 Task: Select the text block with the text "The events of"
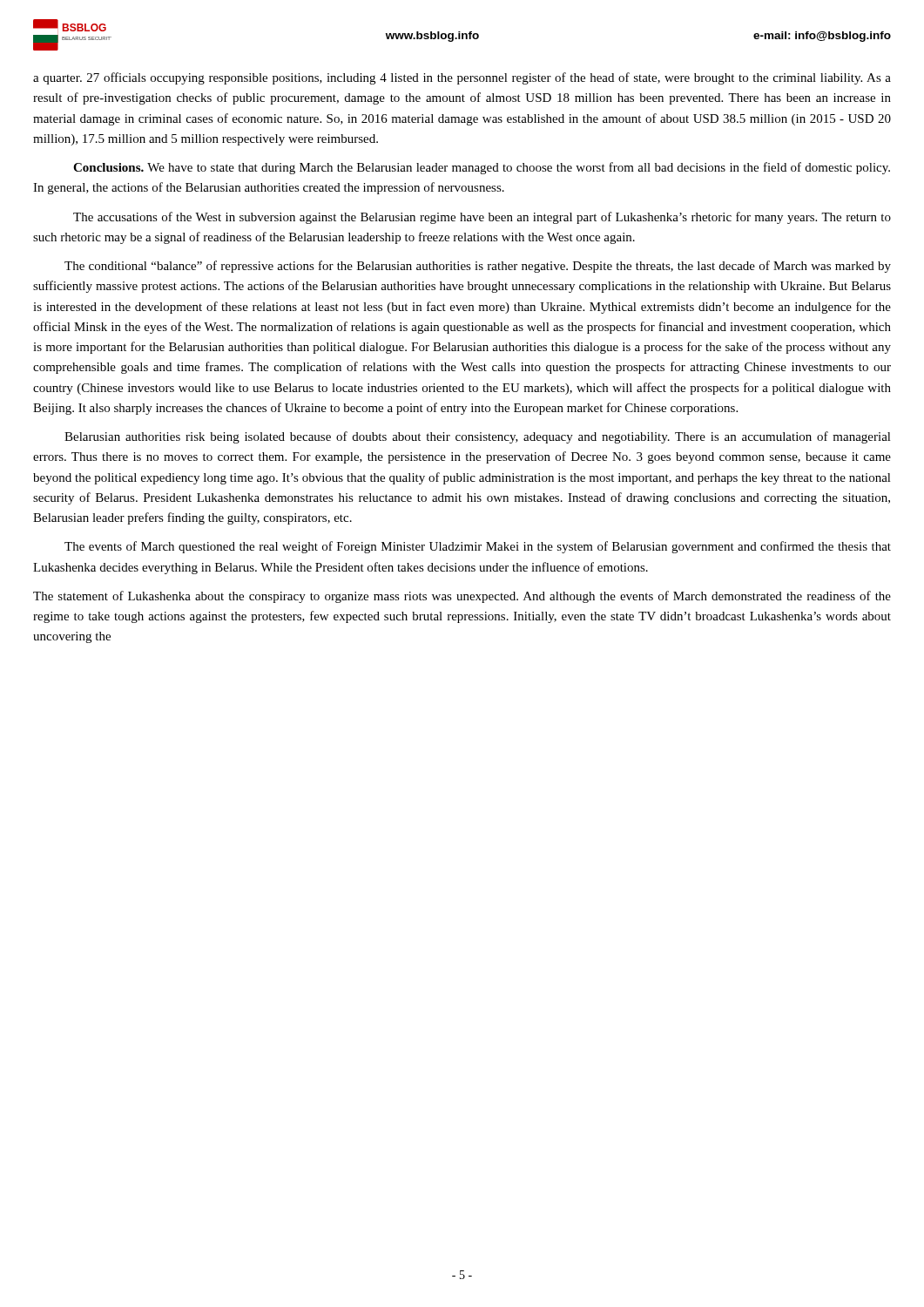tap(462, 557)
